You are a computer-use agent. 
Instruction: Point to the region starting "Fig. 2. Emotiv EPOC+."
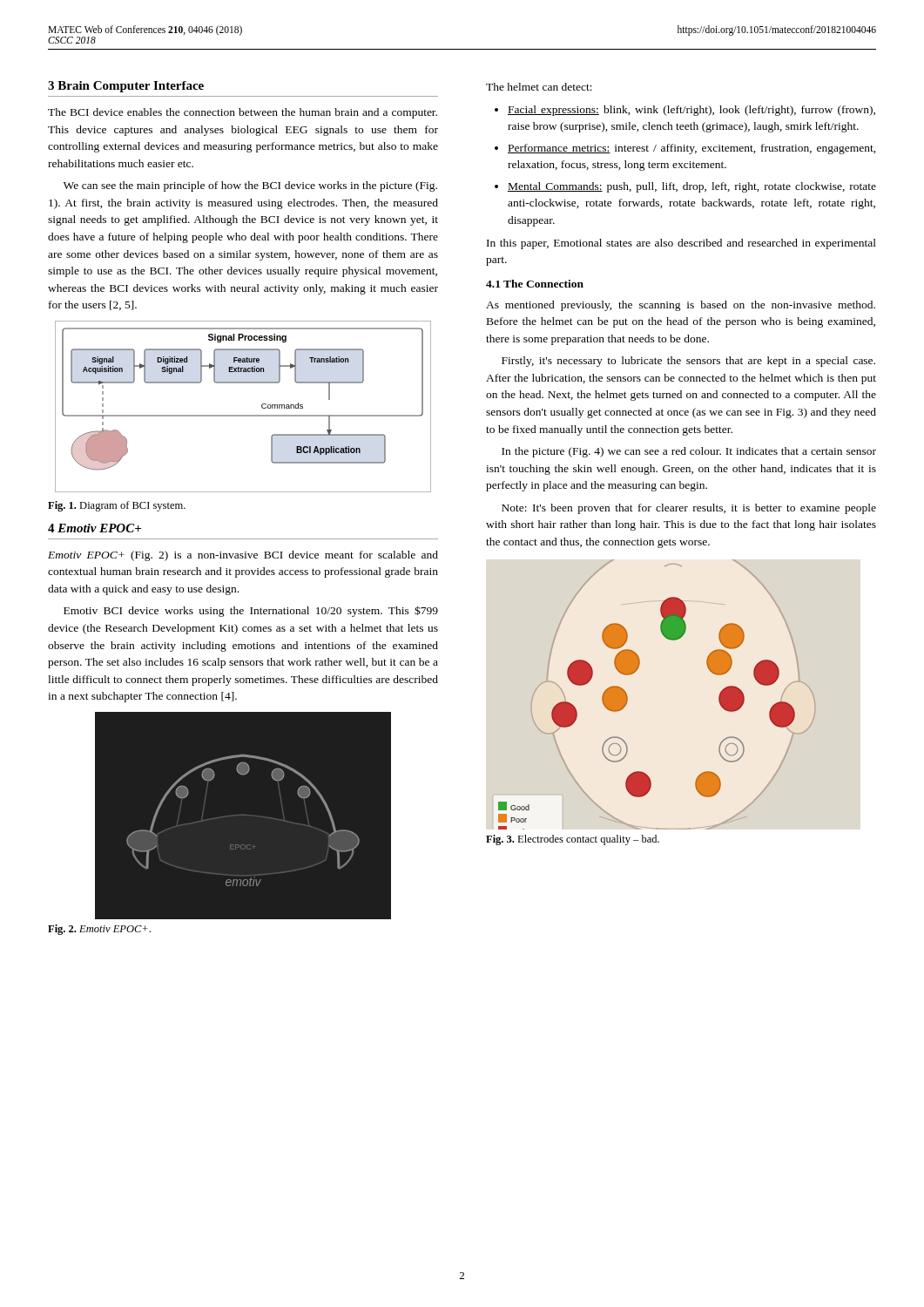click(100, 929)
